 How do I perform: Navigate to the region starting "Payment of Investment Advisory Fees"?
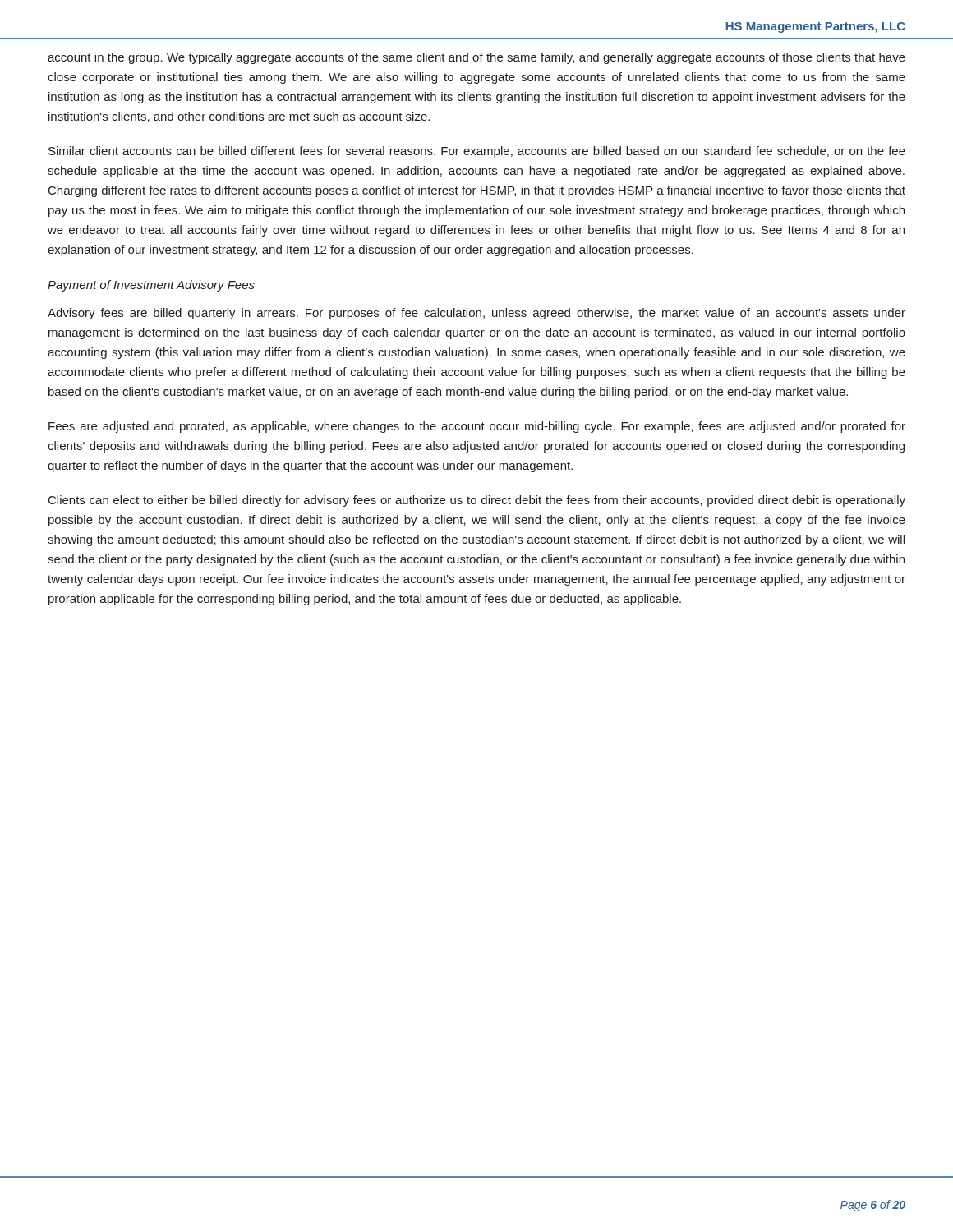click(x=151, y=285)
